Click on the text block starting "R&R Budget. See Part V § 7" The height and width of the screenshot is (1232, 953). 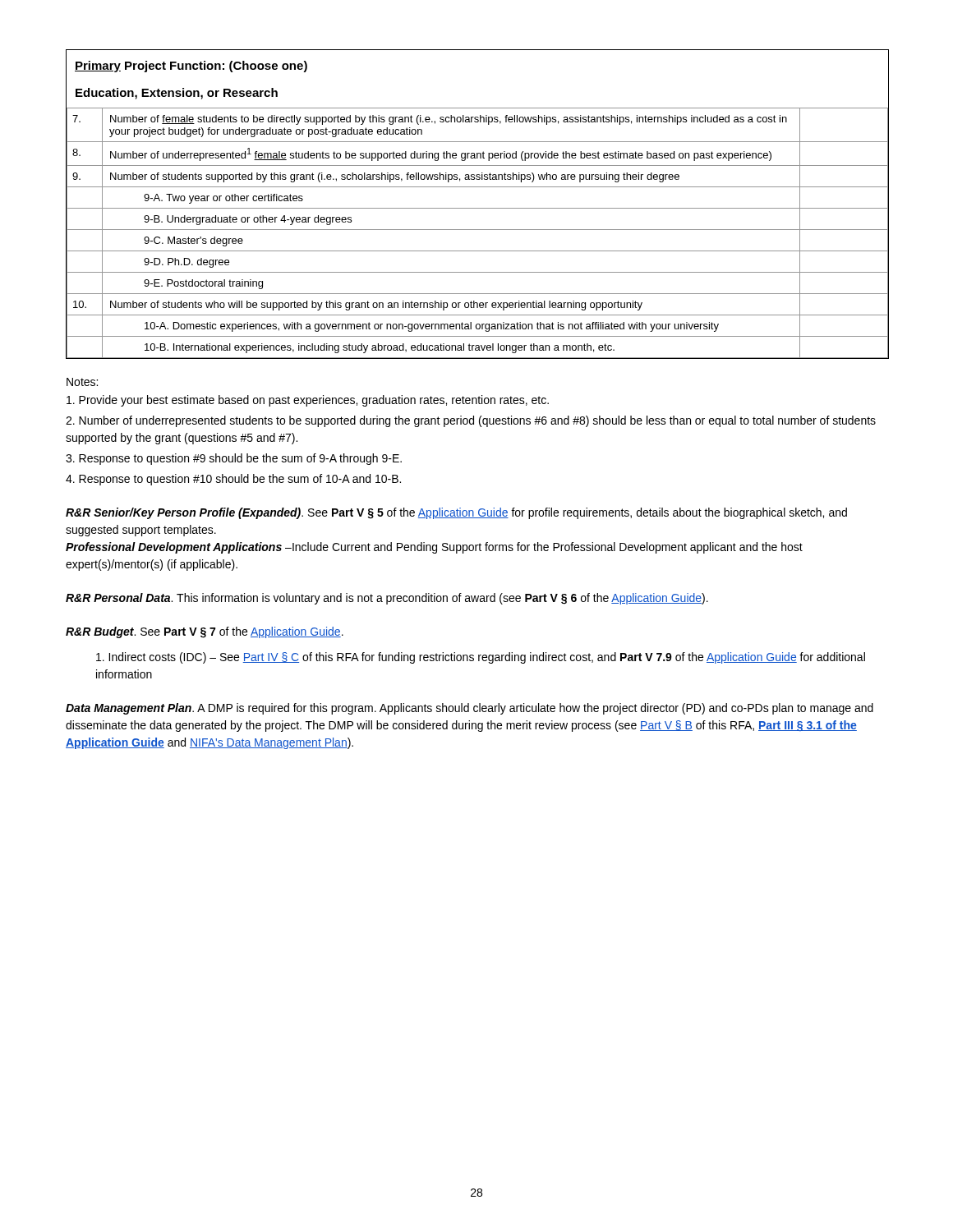pos(205,632)
